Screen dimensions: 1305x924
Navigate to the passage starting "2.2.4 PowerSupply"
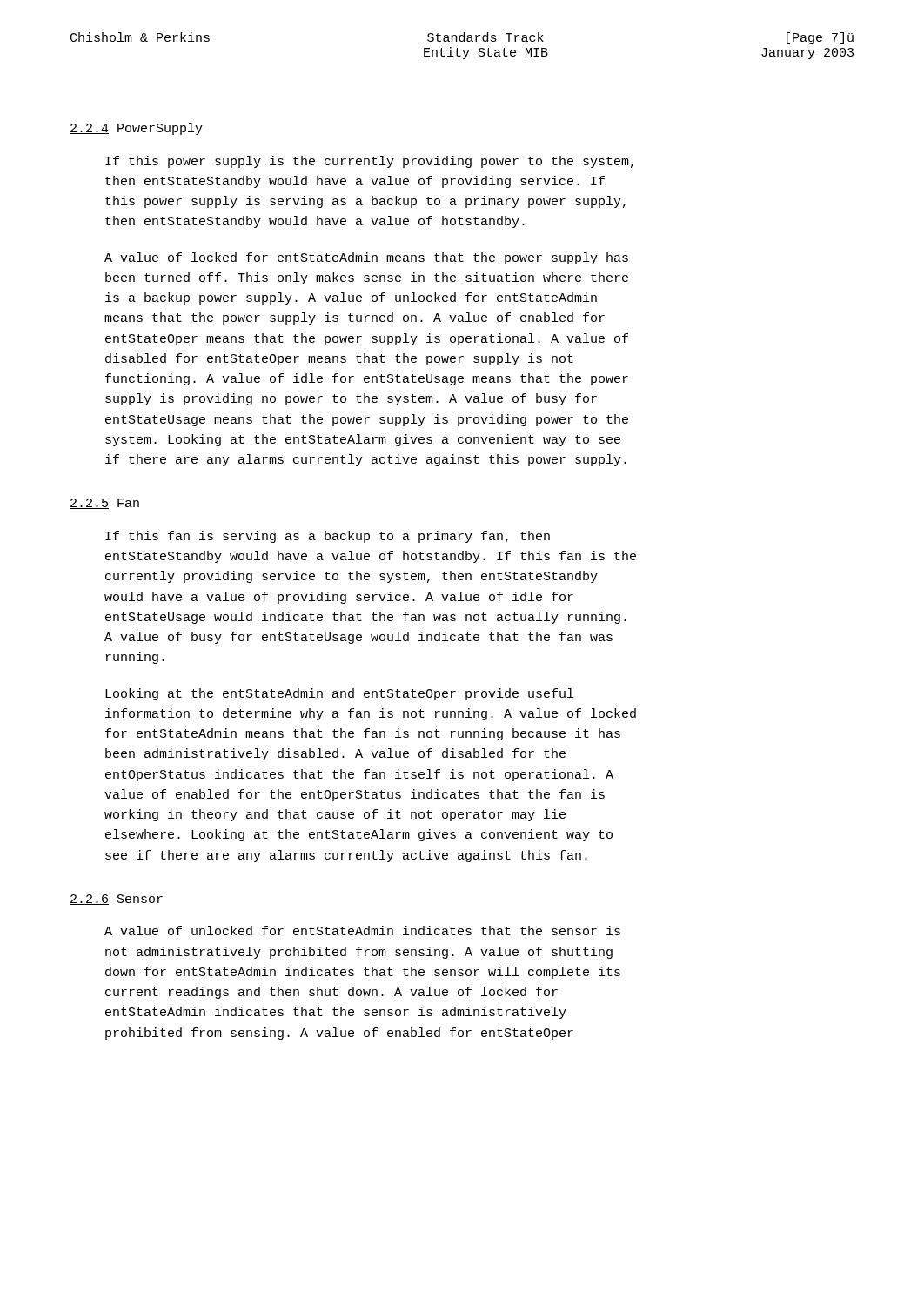point(136,129)
